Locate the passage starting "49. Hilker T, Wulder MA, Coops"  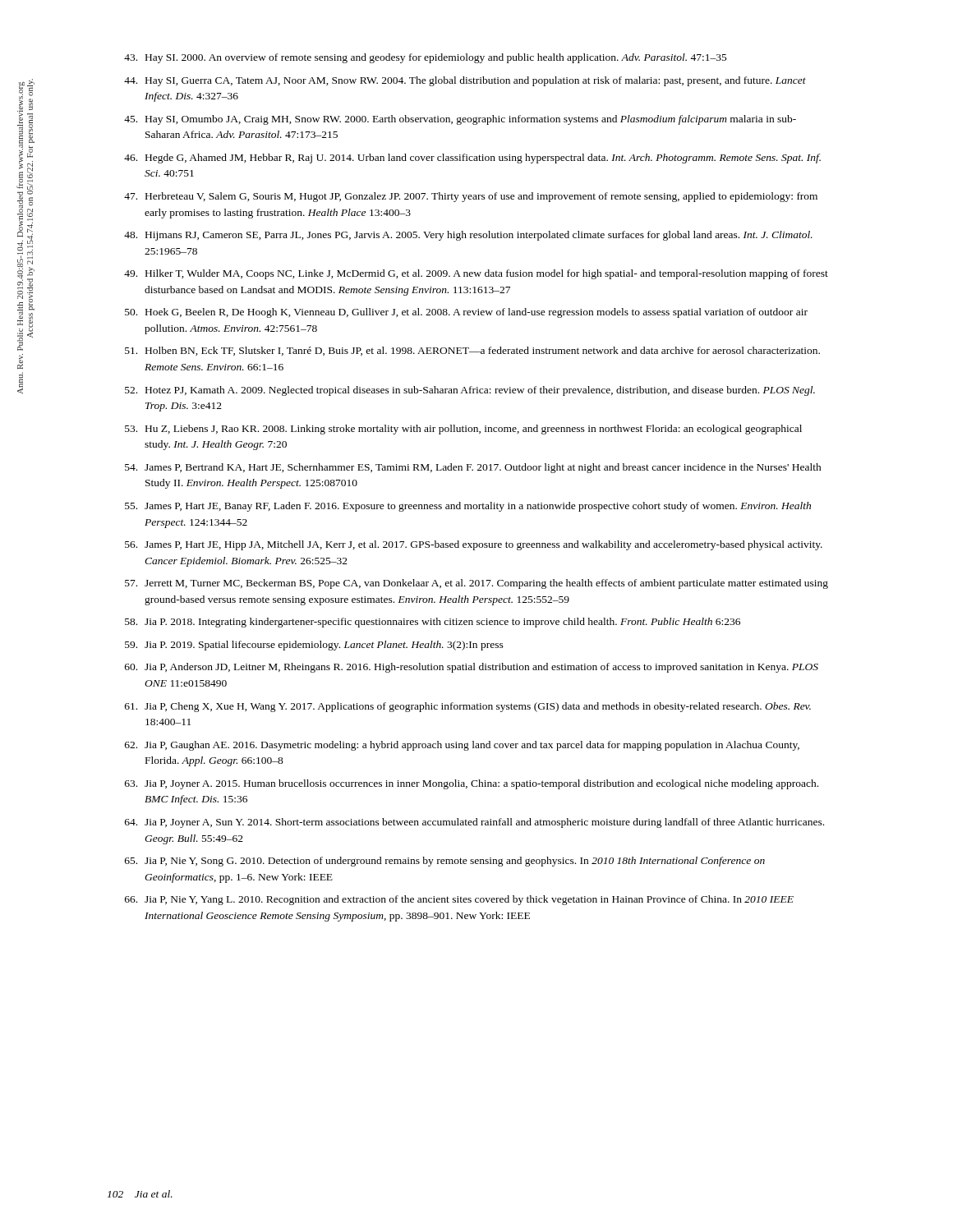(468, 282)
